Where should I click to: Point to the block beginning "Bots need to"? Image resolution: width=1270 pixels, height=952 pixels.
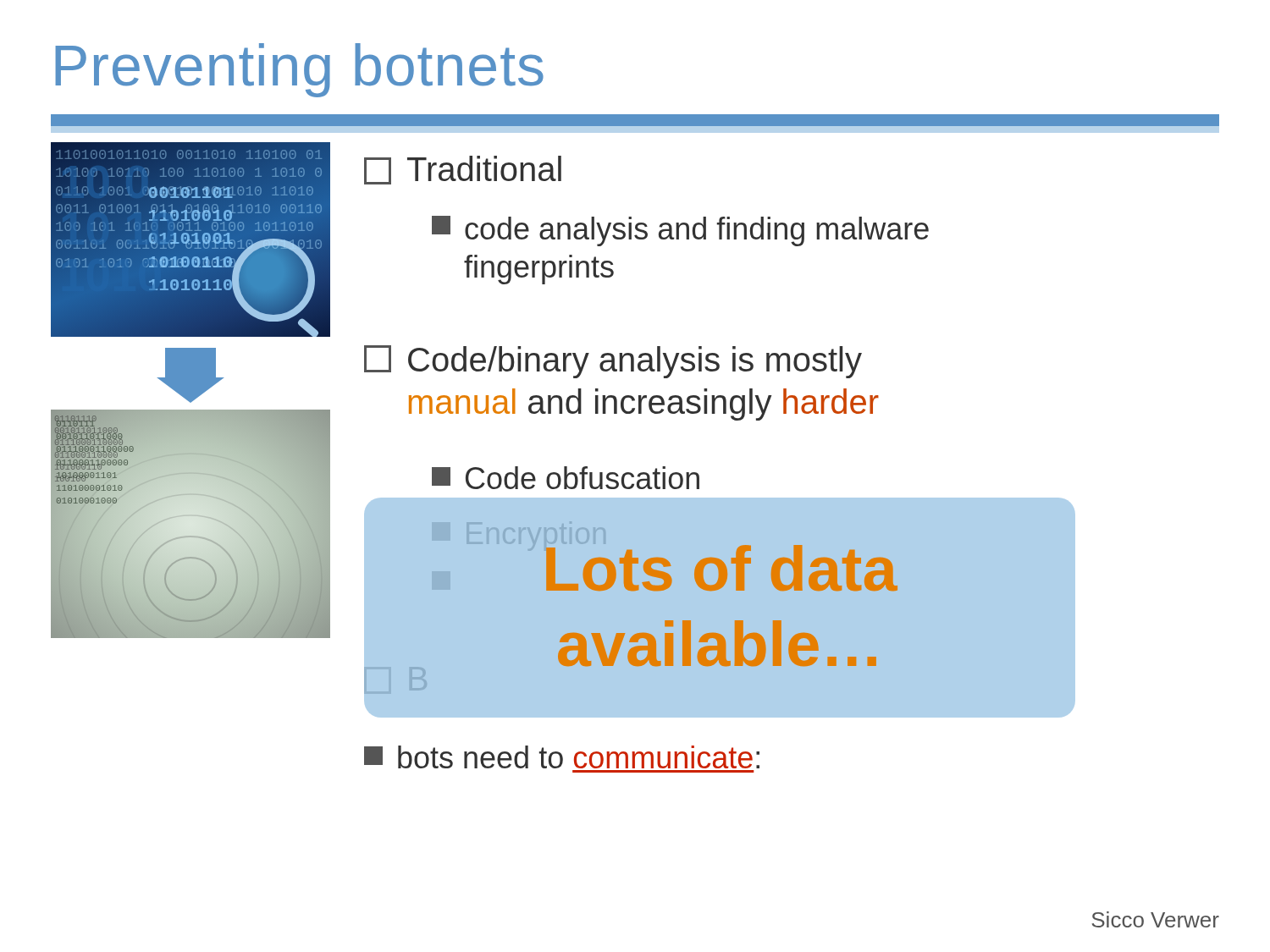[x=718, y=663]
